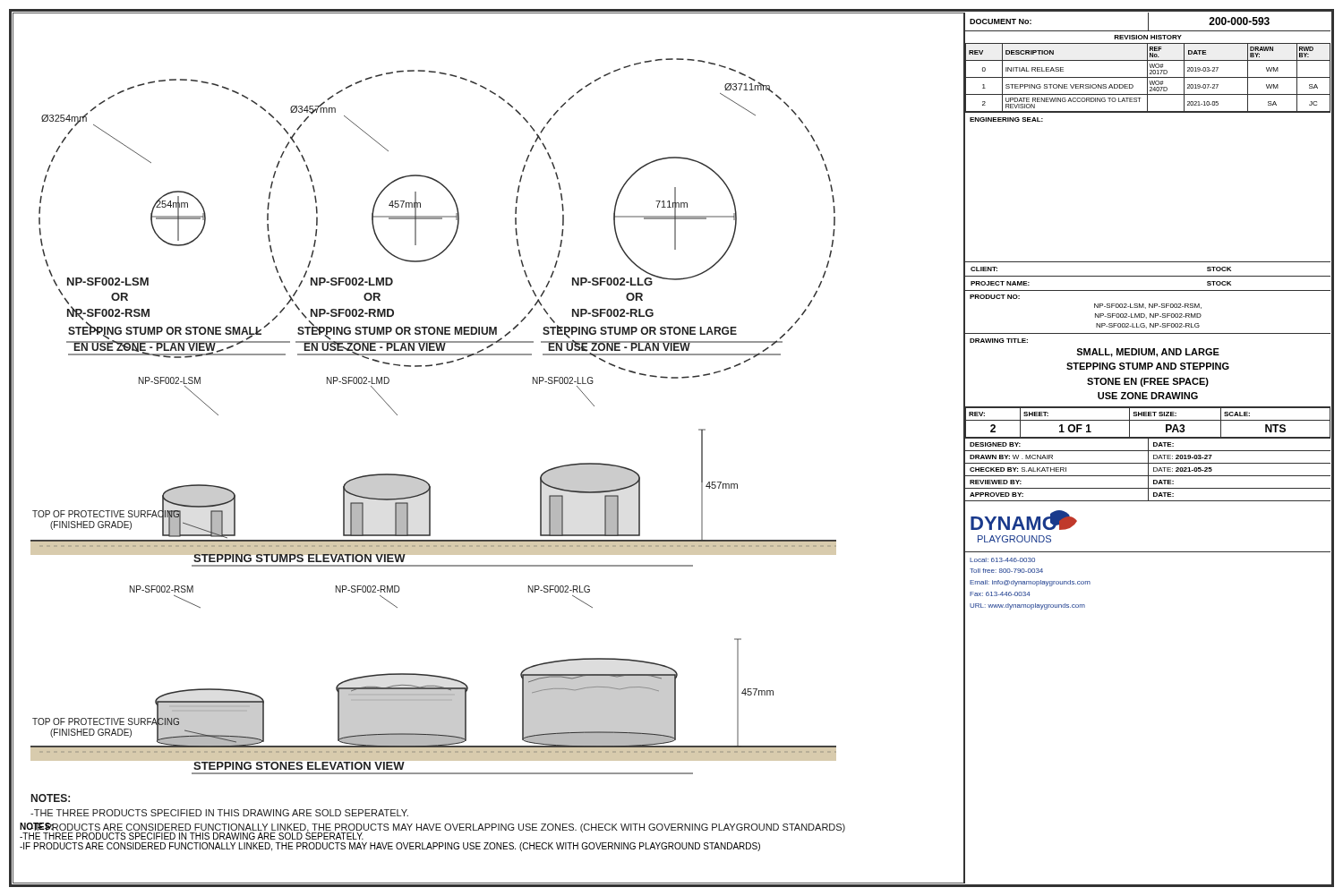The width and height of the screenshot is (1343, 896).
Task: Point to the block starting "NOTES: -THE THREE PRODUCTS SPECIFIED"
Action: pyautogui.click(x=390, y=836)
